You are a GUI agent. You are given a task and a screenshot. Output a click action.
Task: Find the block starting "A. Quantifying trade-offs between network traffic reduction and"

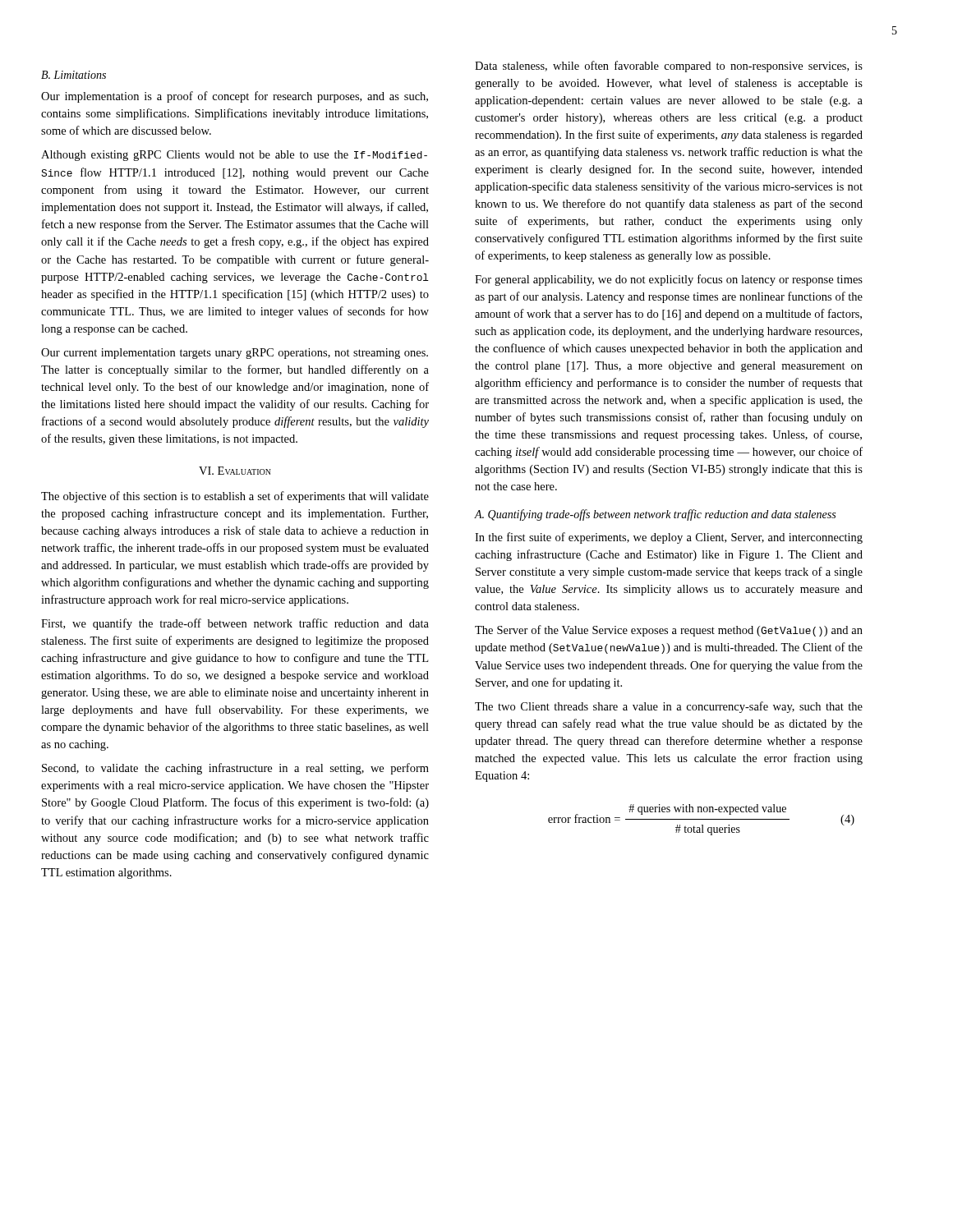click(669, 515)
